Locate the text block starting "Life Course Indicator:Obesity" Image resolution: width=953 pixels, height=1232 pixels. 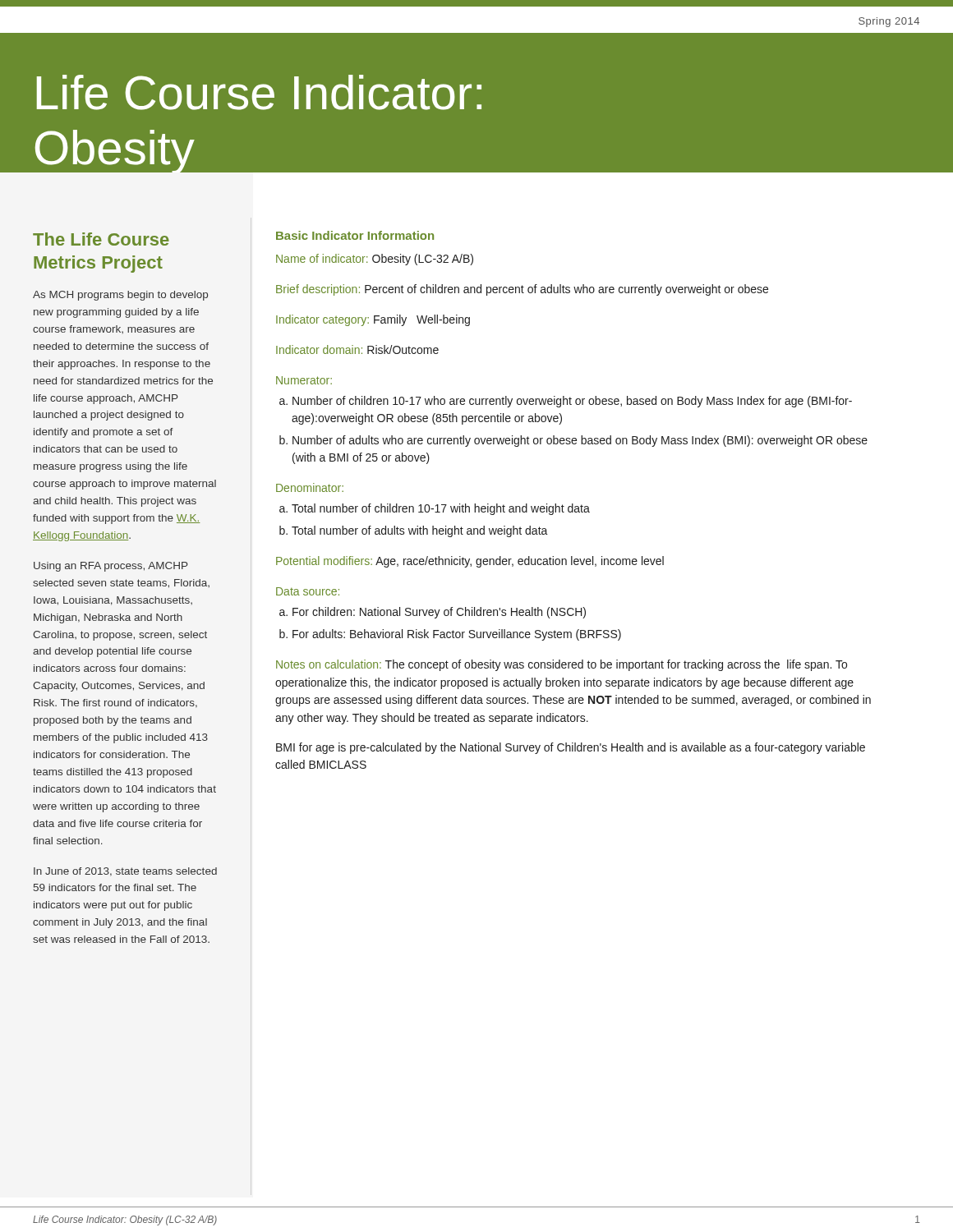click(x=259, y=120)
